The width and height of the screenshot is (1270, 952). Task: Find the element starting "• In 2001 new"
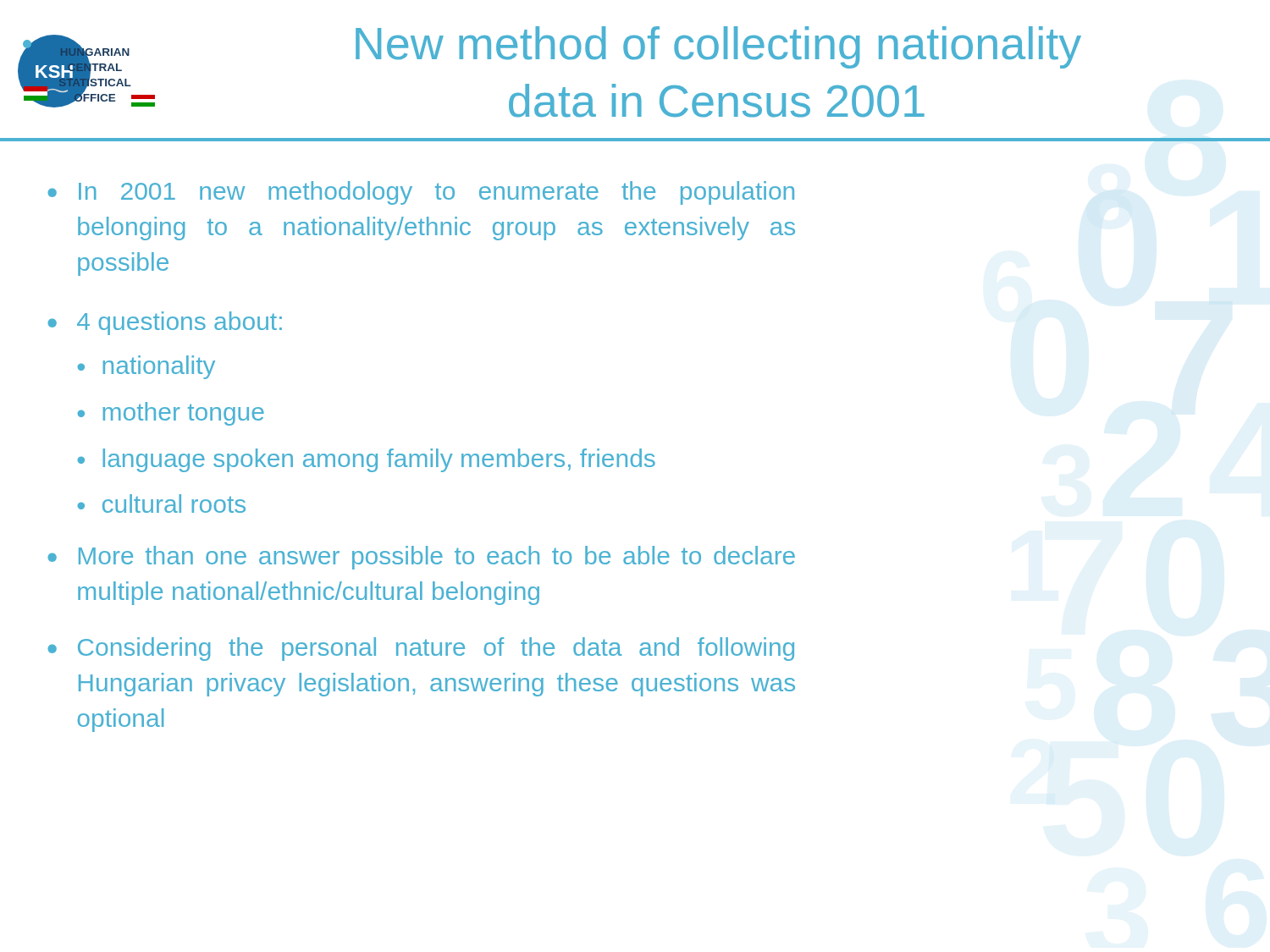421,227
